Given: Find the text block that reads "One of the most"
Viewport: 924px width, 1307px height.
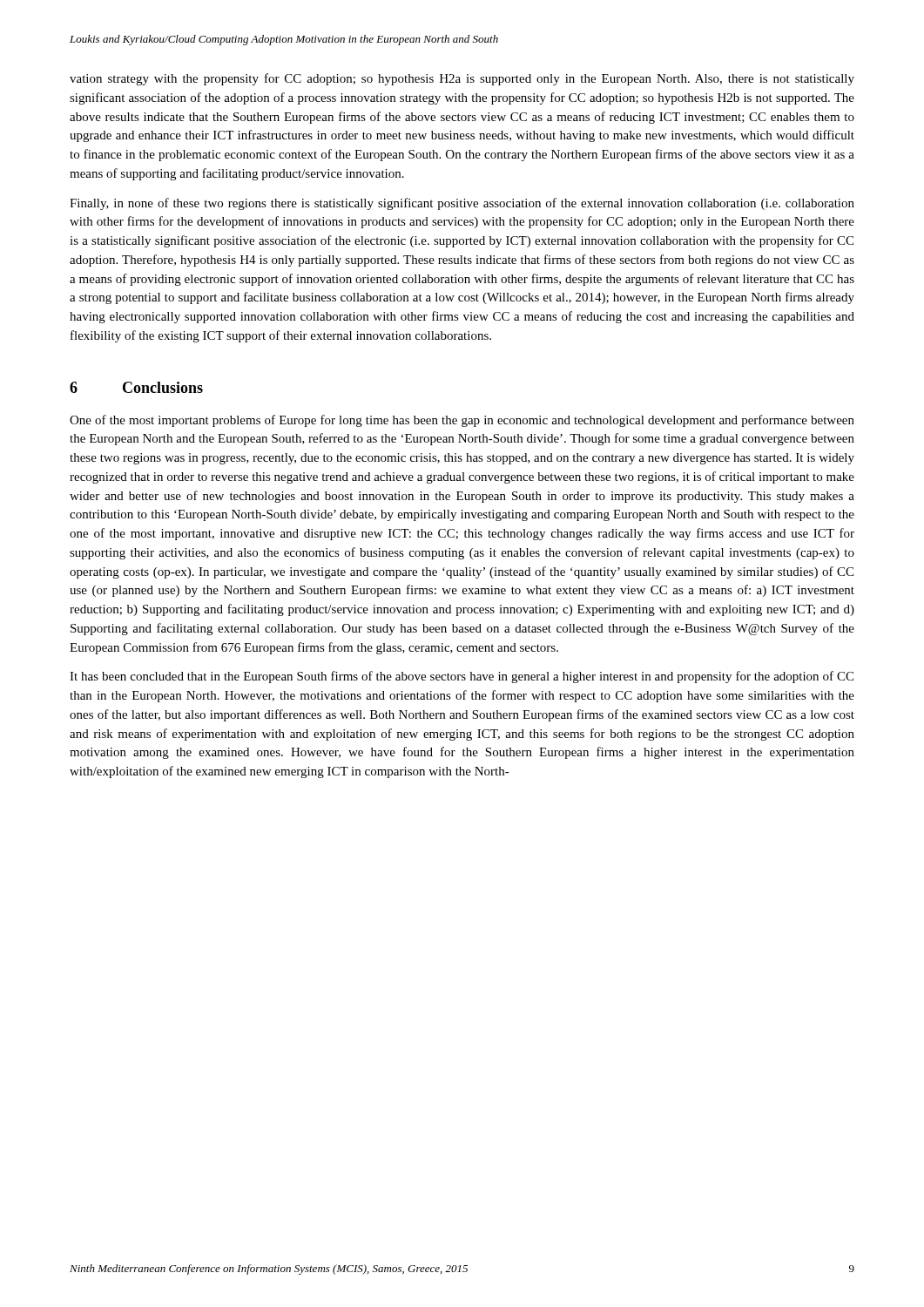Looking at the screenshot, I should click(462, 534).
